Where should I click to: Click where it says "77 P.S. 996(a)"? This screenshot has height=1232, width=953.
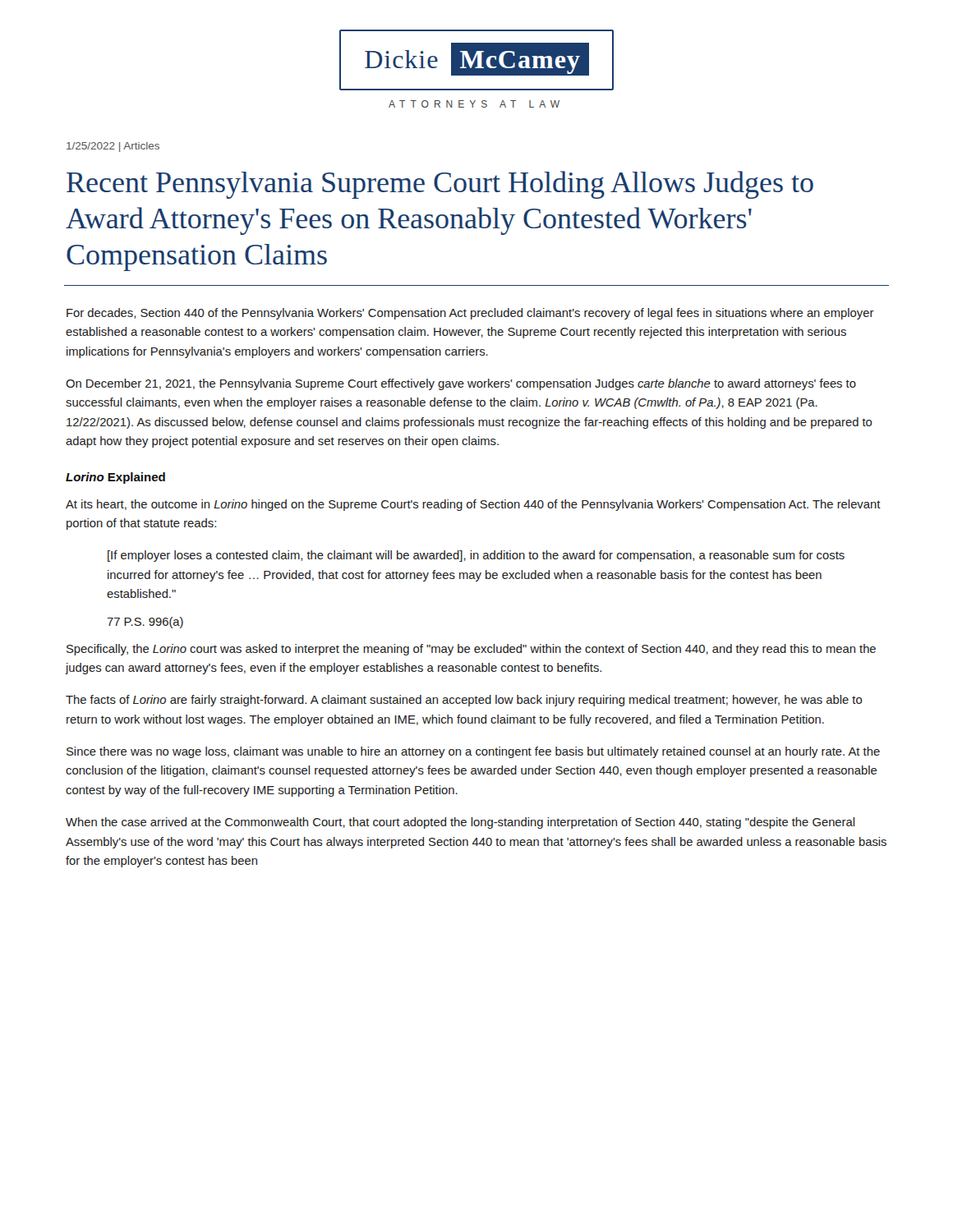click(x=145, y=621)
